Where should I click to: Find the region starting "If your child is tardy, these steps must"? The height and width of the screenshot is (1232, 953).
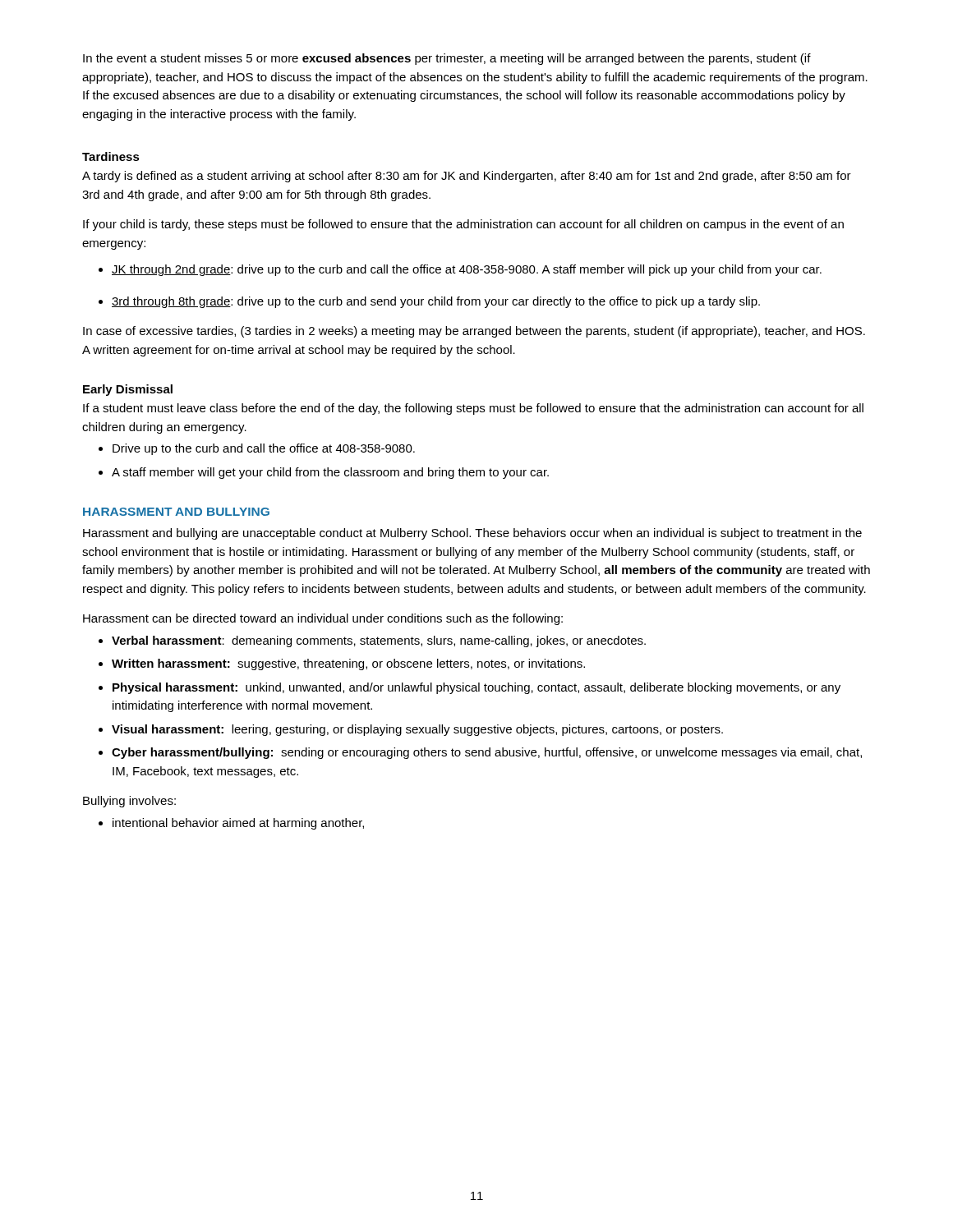[463, 233]
